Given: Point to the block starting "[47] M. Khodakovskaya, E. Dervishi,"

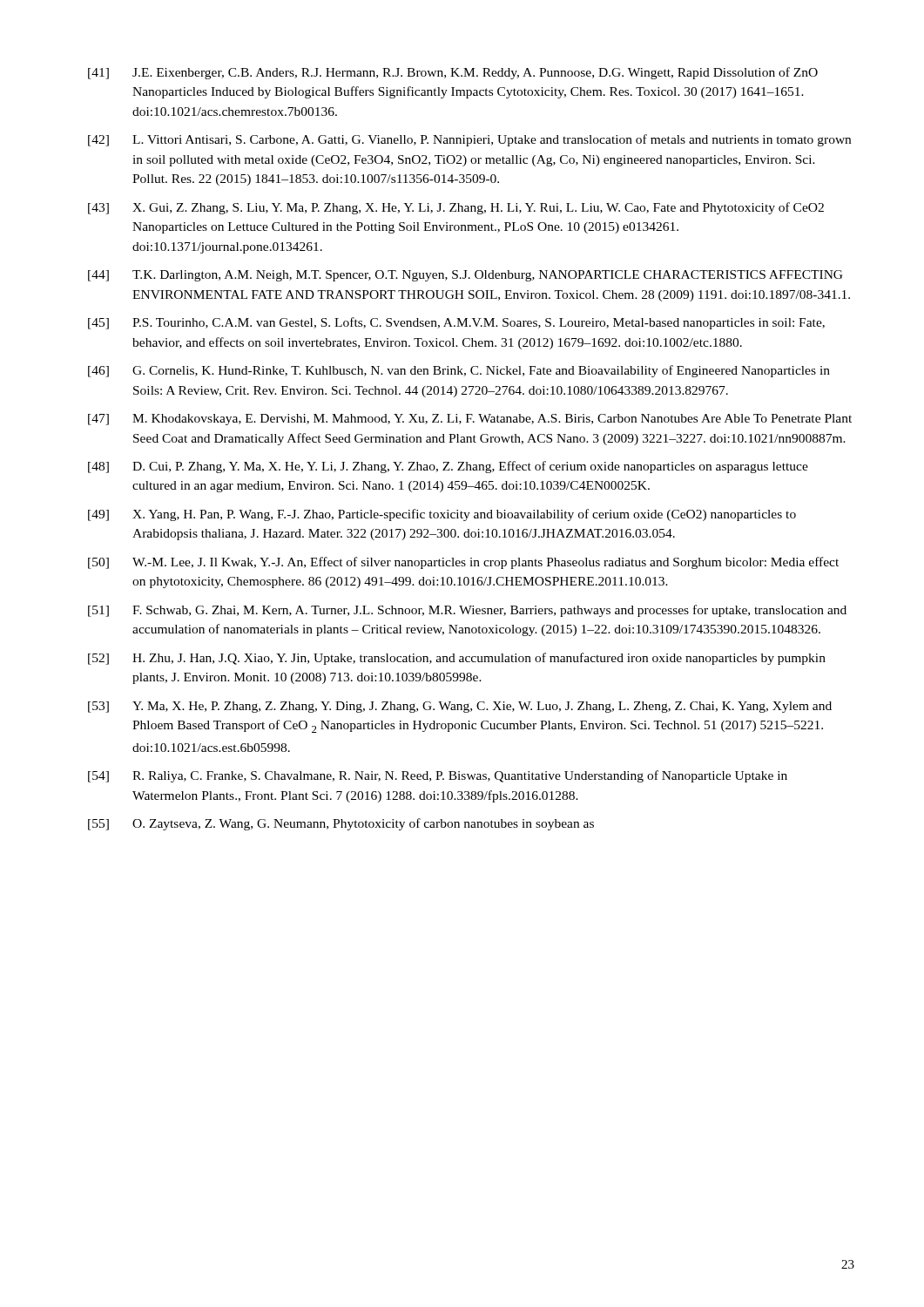Looking at the screenshot, I should click(x=471, y=428).
